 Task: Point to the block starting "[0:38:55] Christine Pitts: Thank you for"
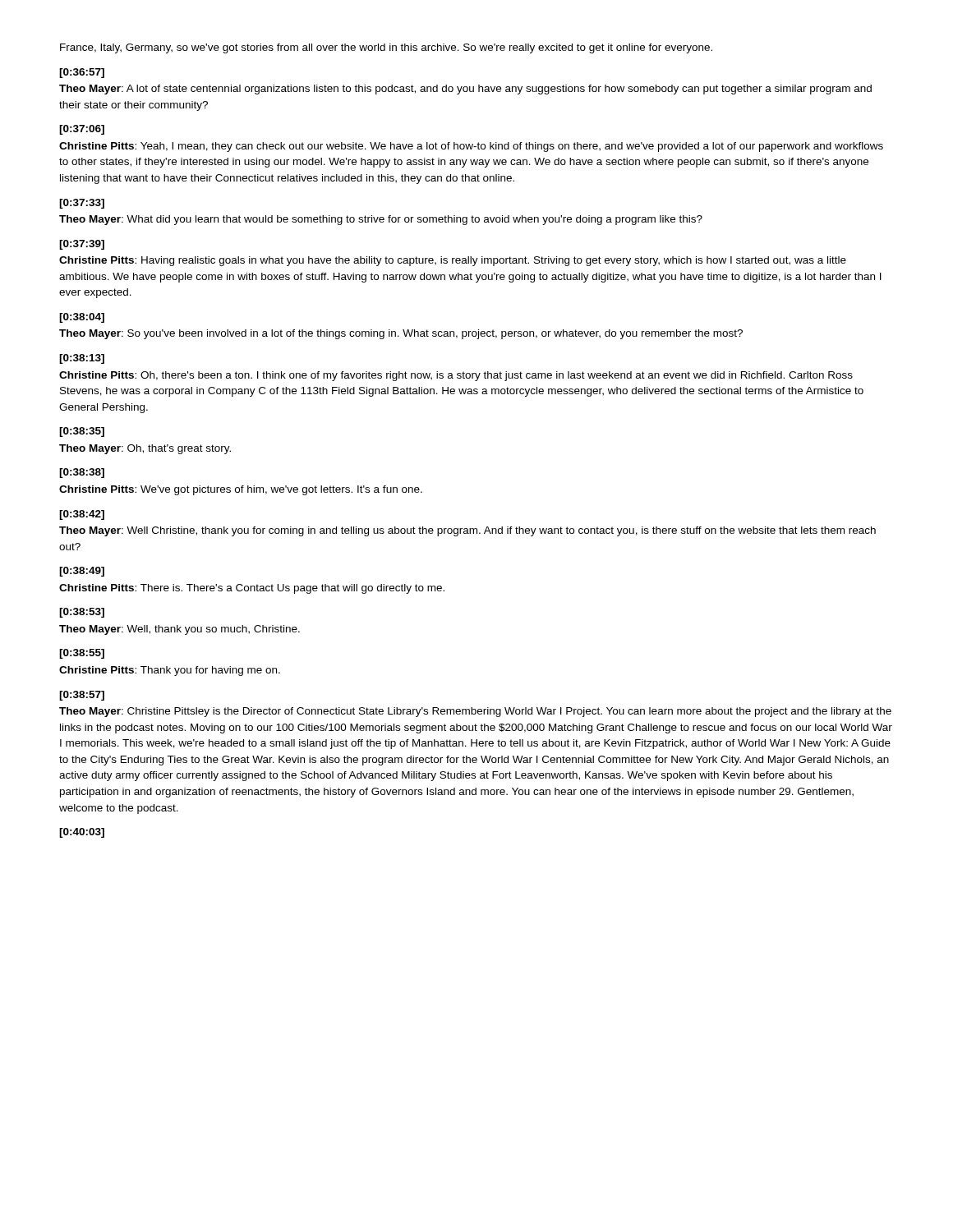click(x=82, y=654)
